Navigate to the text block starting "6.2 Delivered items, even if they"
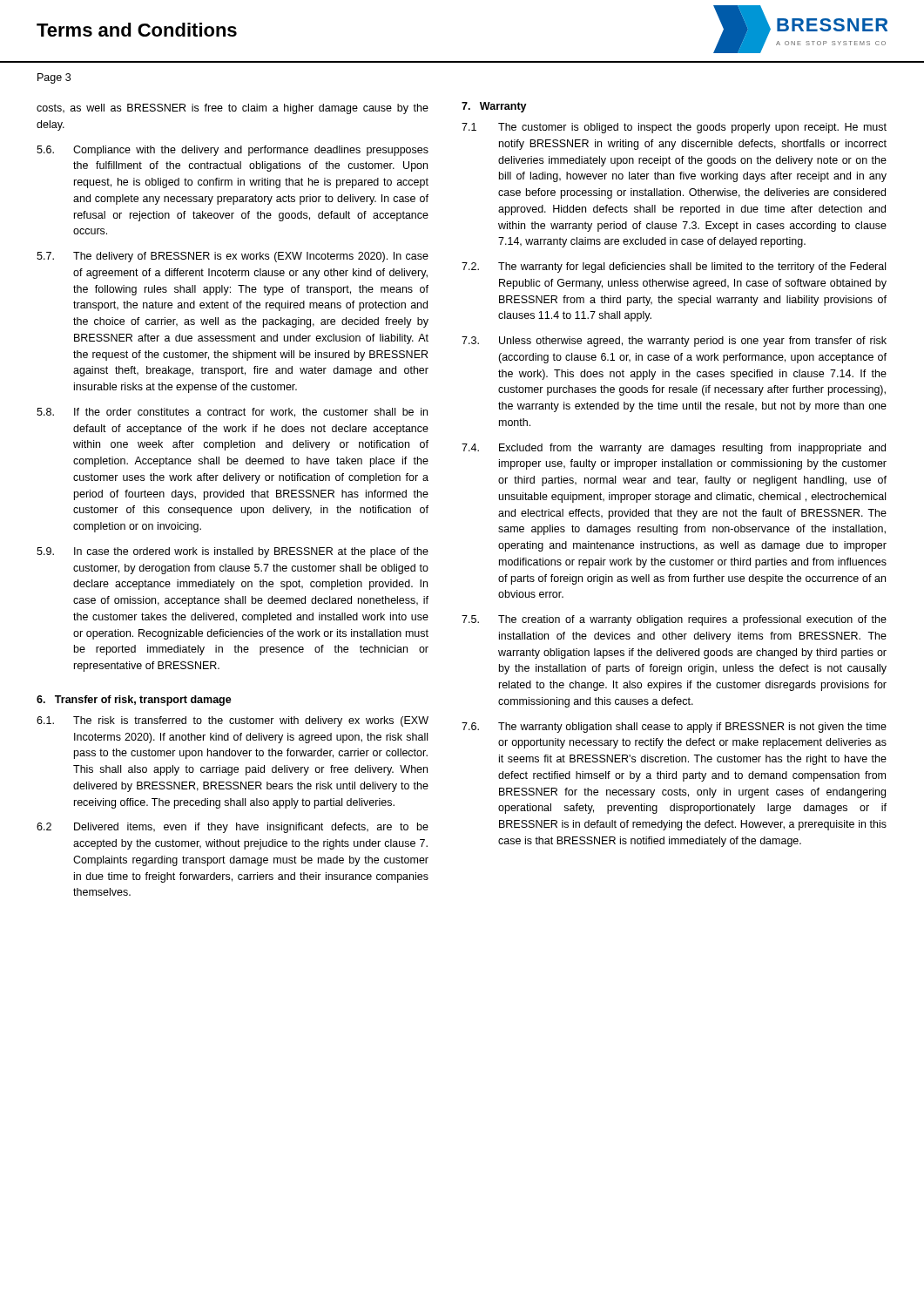This screenshot has width=924, height=1307. [233, 860]
